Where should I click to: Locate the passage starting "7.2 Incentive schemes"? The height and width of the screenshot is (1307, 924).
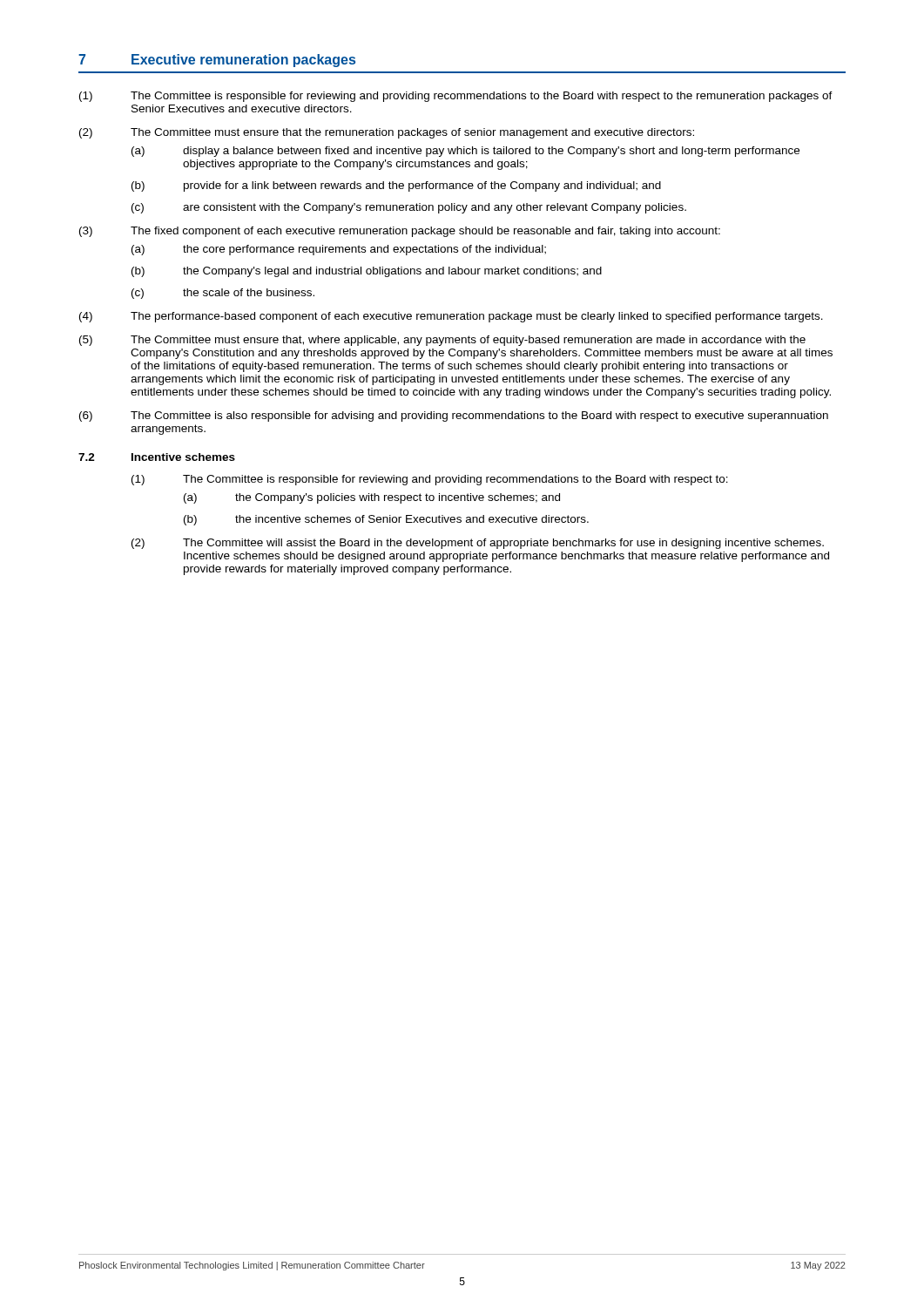pyautogui.click(x=157, y=457)
